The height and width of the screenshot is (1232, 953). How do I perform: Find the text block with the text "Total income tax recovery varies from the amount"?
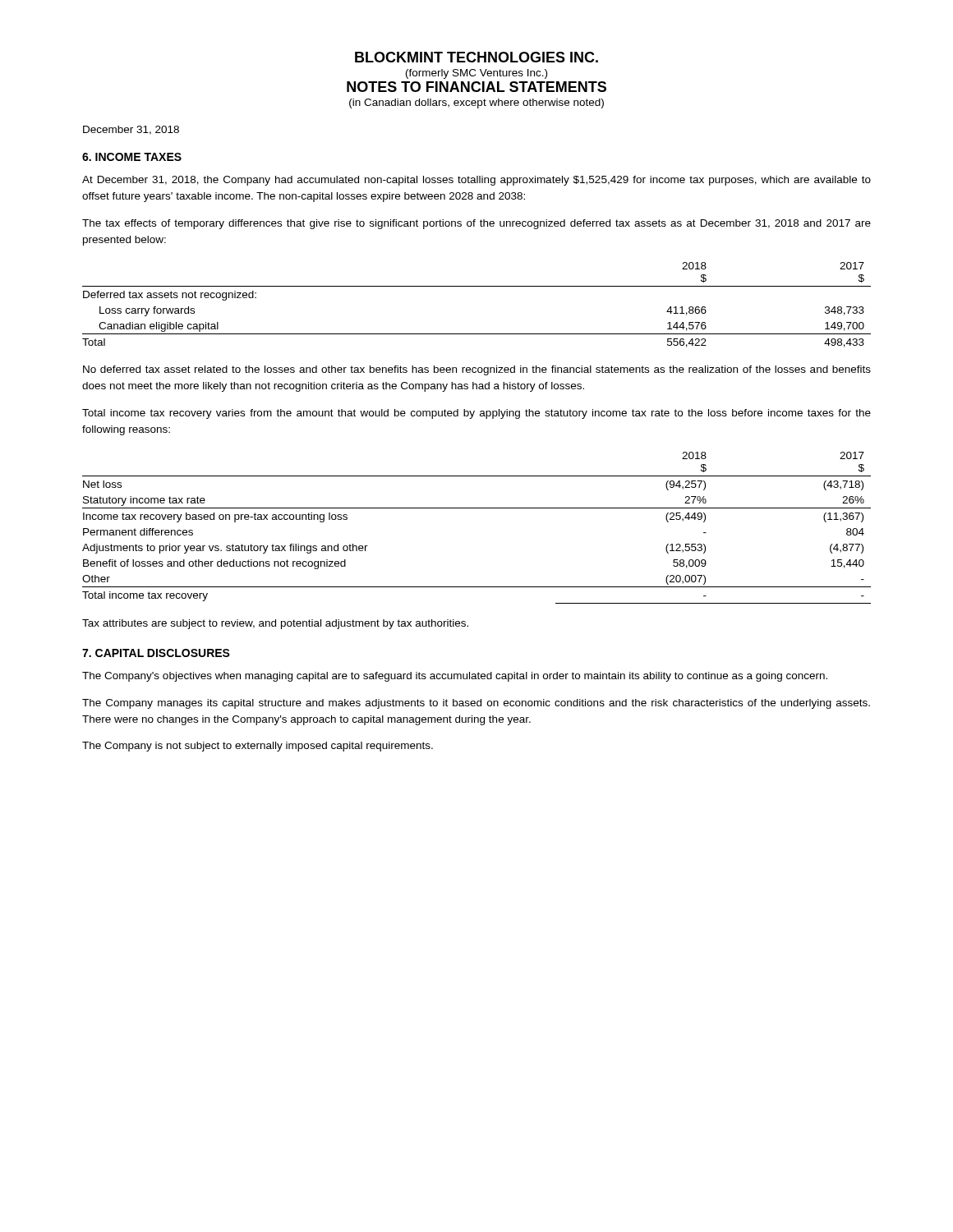tap(476, 421)
